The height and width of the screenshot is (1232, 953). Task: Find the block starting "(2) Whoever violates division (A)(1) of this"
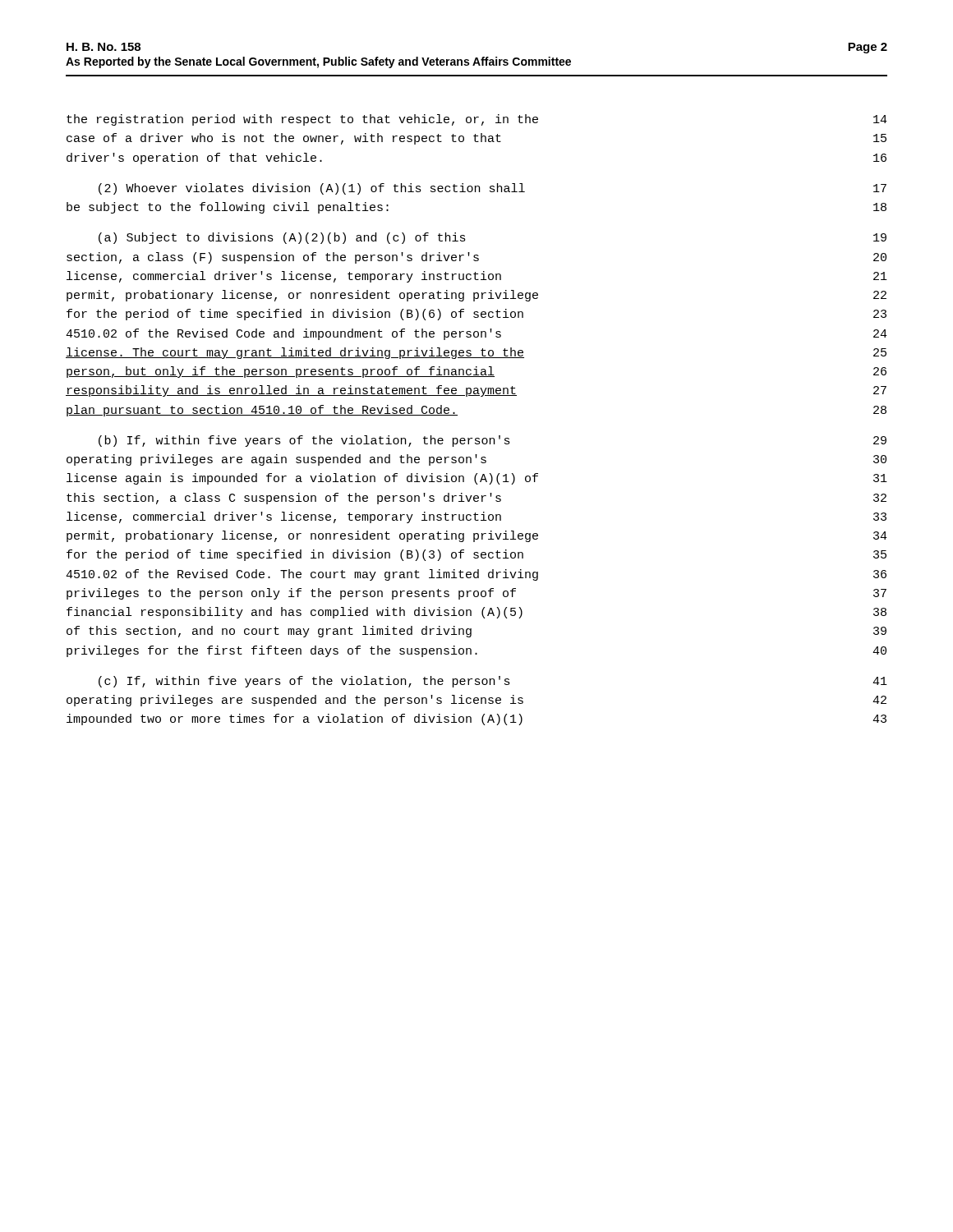click(x=476, y=199)
